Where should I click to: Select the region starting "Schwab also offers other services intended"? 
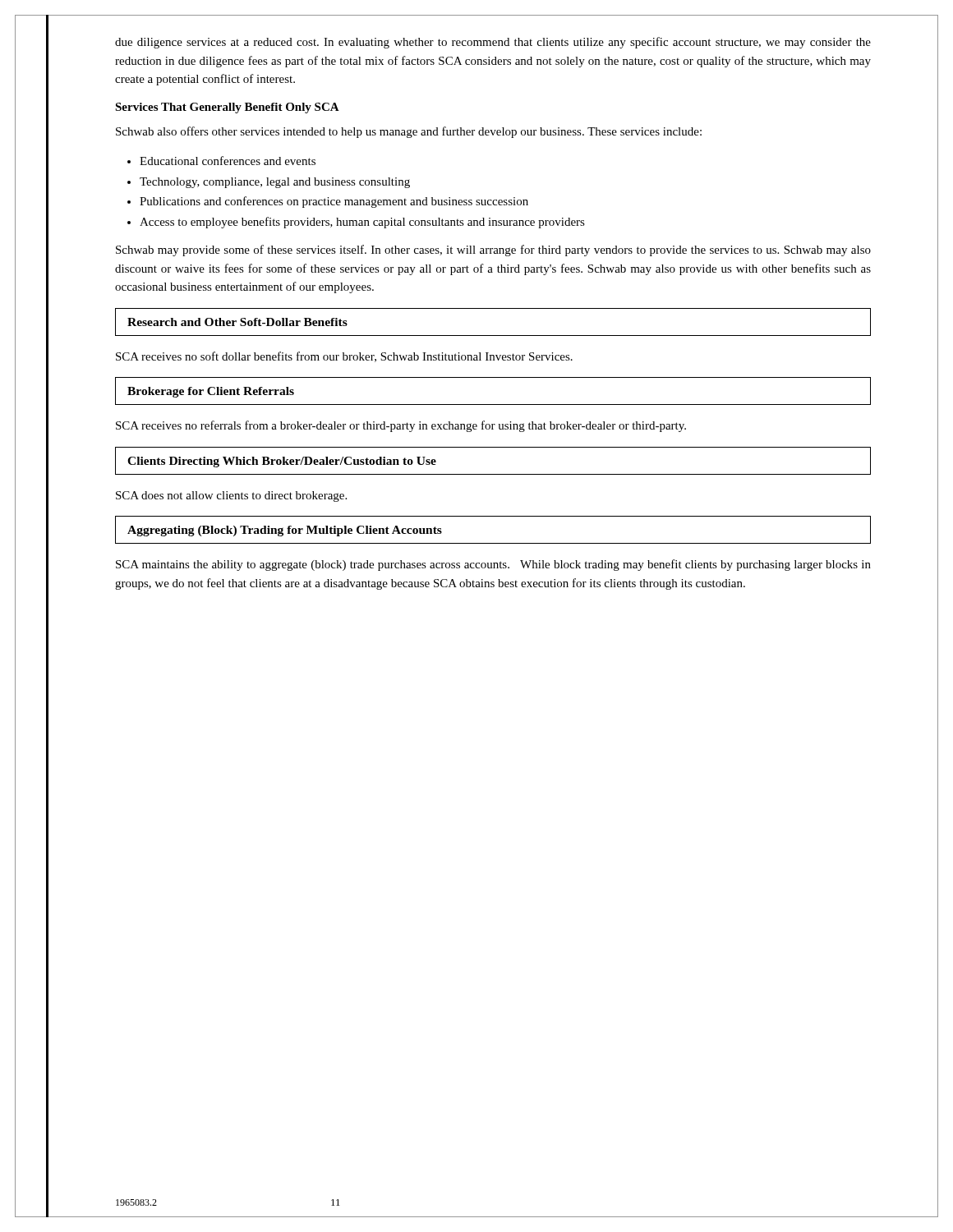[x=409, y=131]
